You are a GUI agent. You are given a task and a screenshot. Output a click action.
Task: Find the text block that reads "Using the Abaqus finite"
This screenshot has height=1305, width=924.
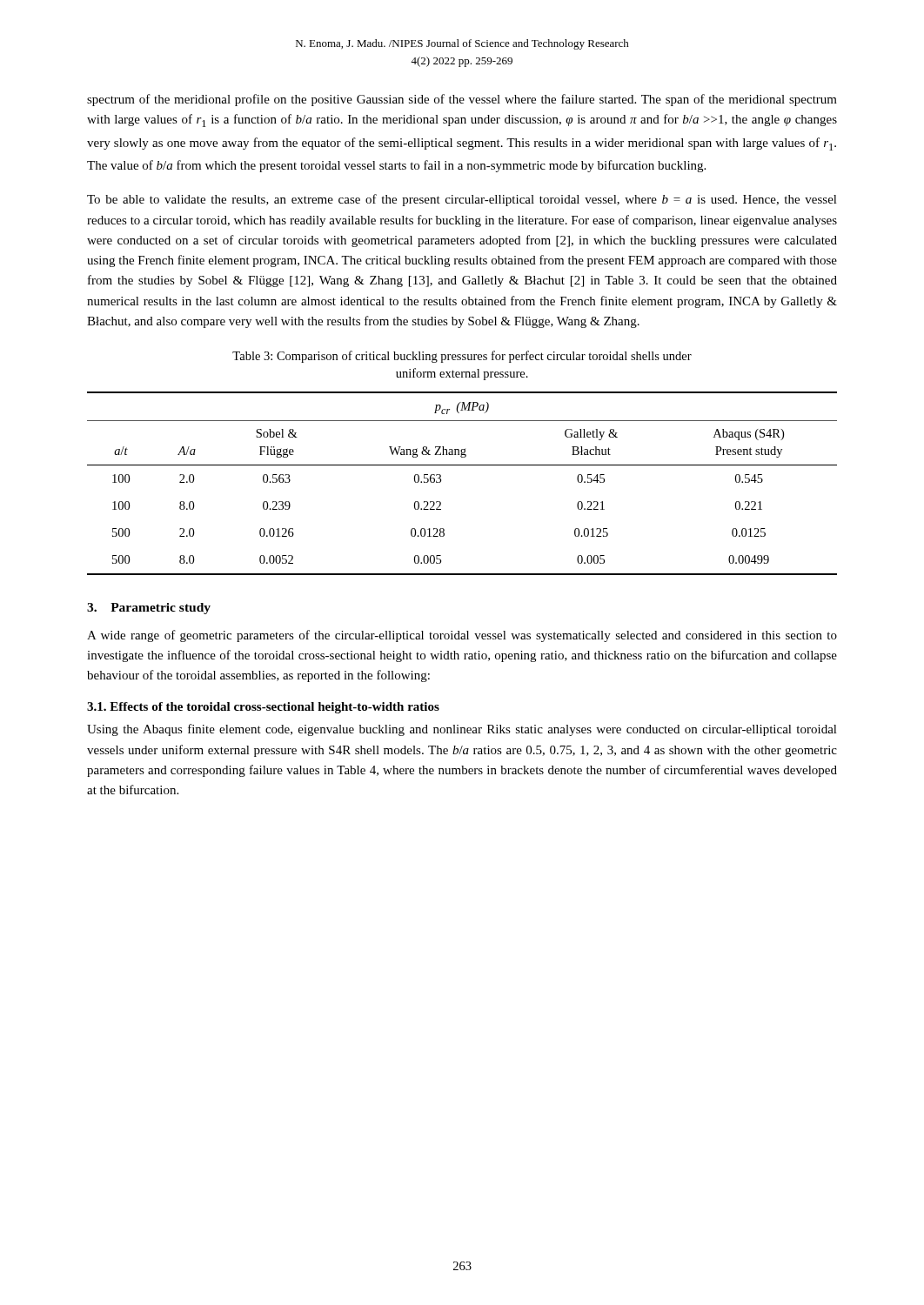462,760
